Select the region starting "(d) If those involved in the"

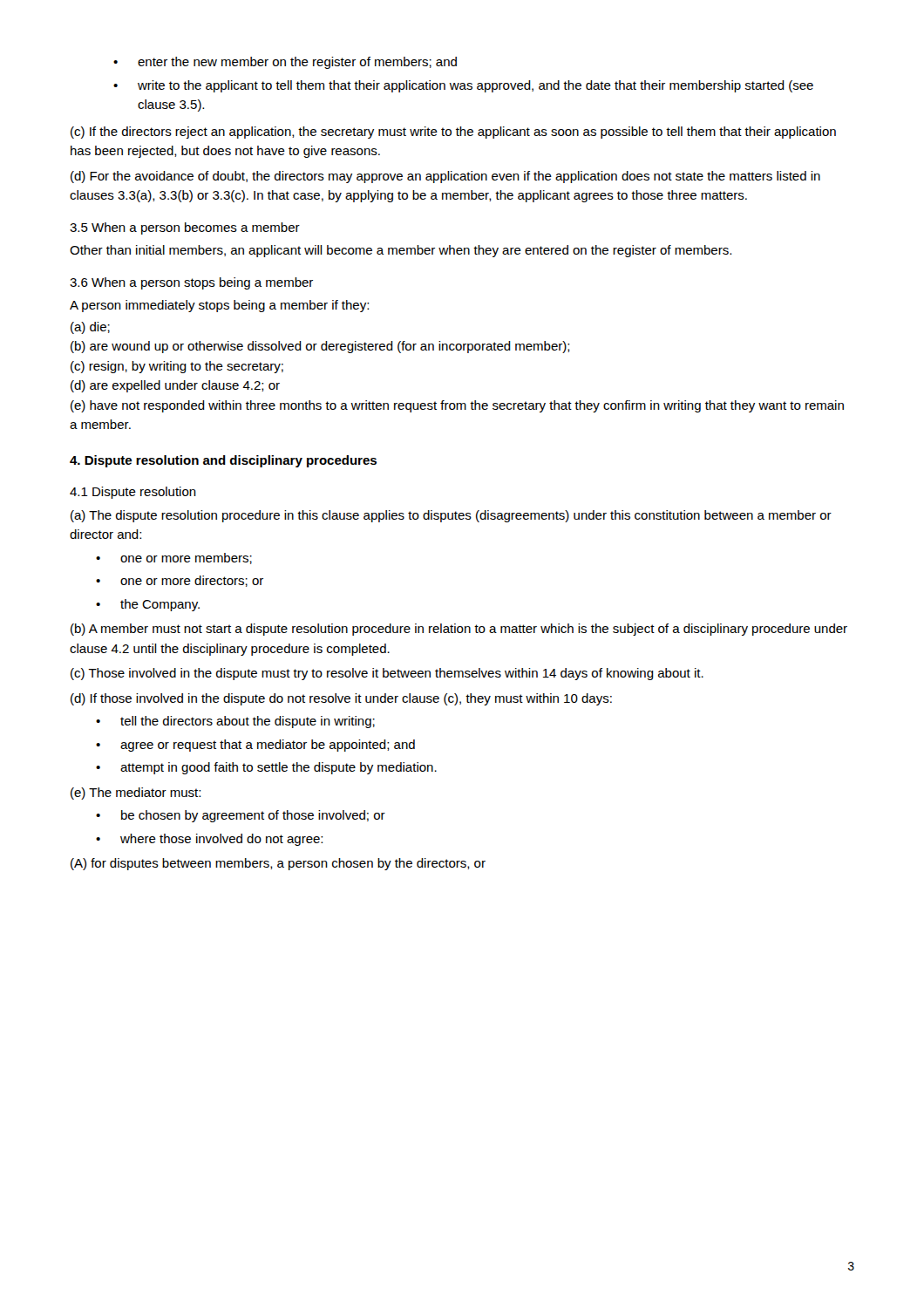point(341,698)
